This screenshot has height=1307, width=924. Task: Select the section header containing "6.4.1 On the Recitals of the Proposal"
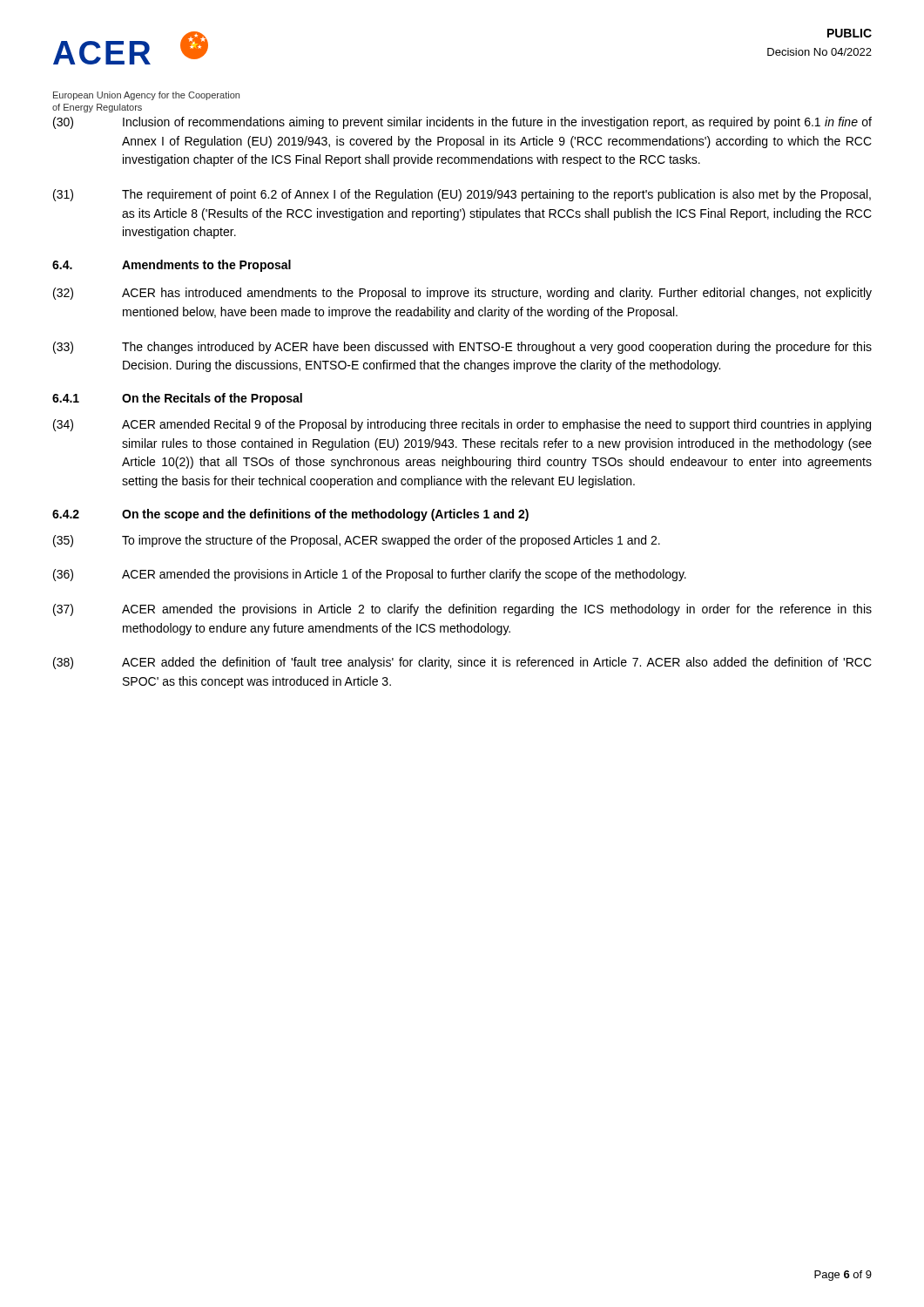[178, 398]
